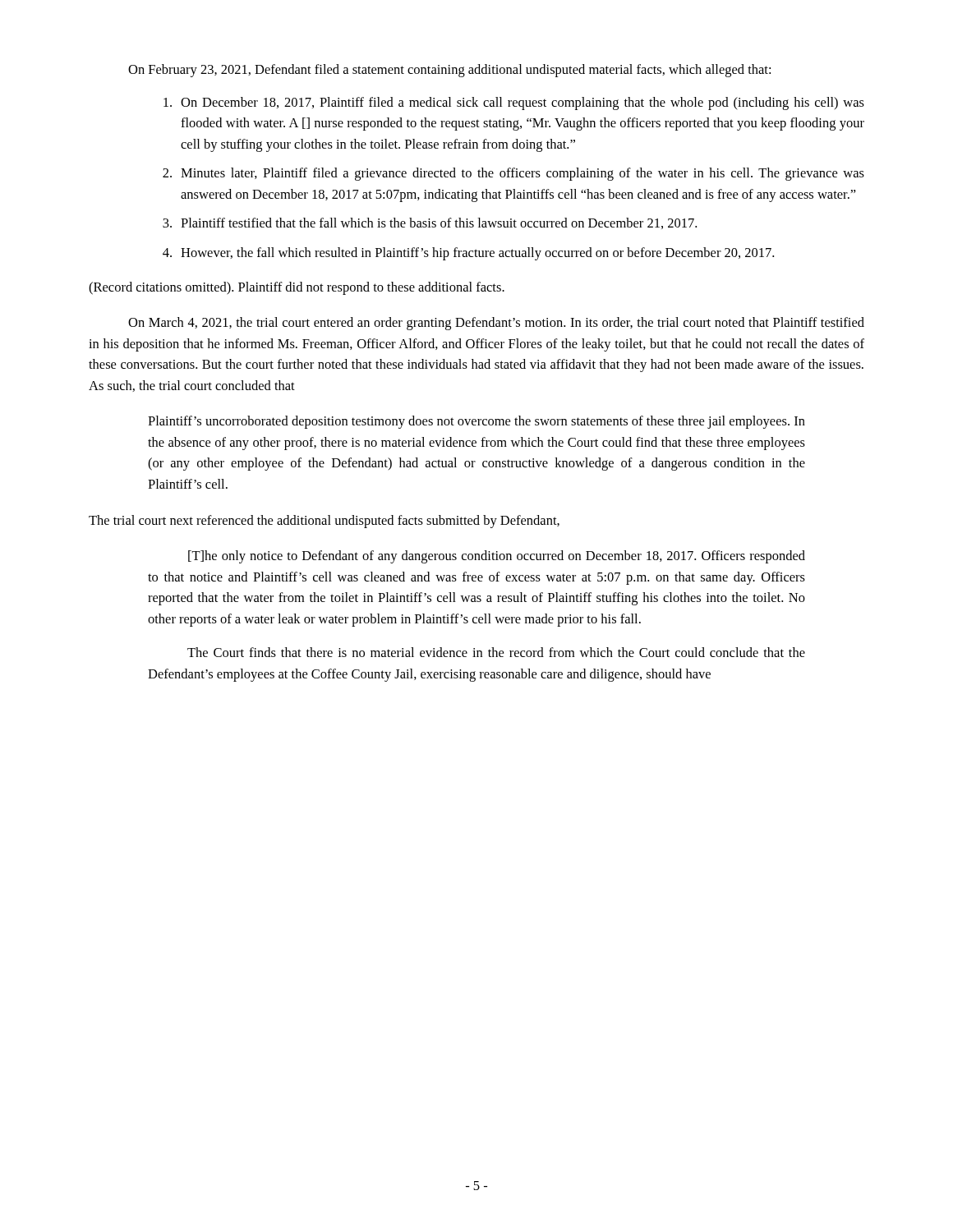Locate the block starting "(Record citations omitted)."
Image resolution: width=953 pixels, height=1232 pixels.
[297, 287]
